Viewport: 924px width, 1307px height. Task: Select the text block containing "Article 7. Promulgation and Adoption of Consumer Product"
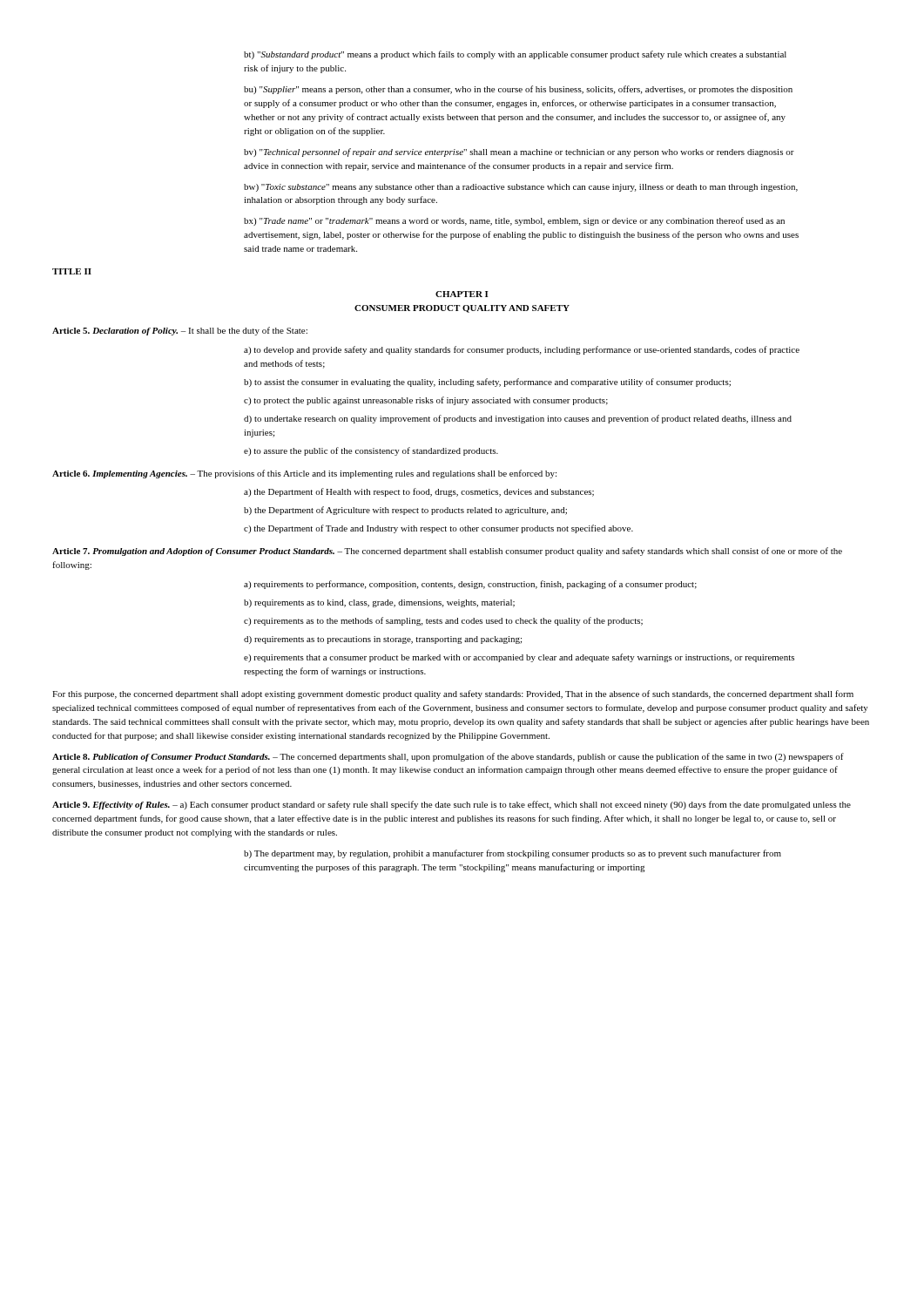click(x=447, y=558)
